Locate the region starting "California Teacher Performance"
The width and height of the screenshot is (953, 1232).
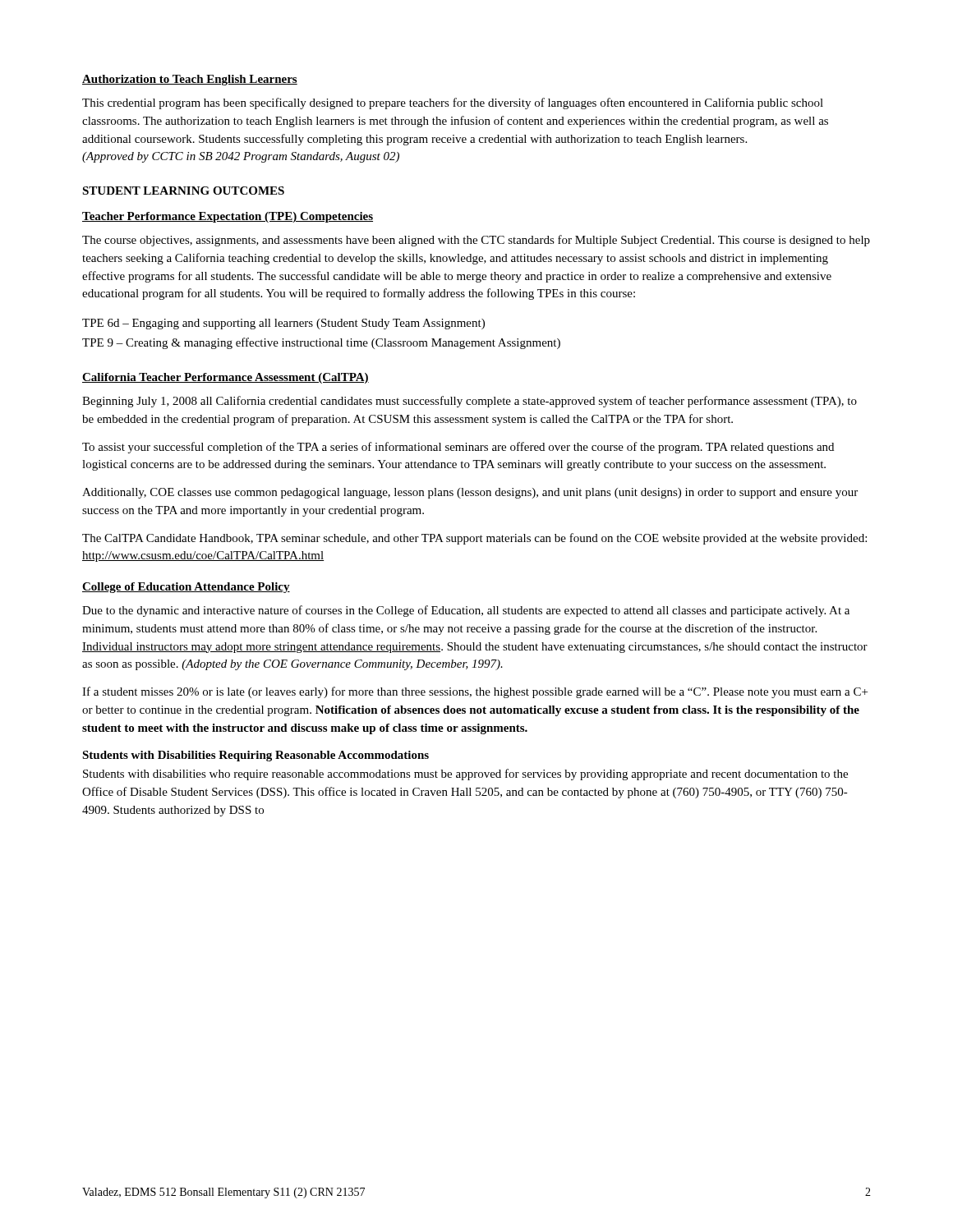point(225,377)
